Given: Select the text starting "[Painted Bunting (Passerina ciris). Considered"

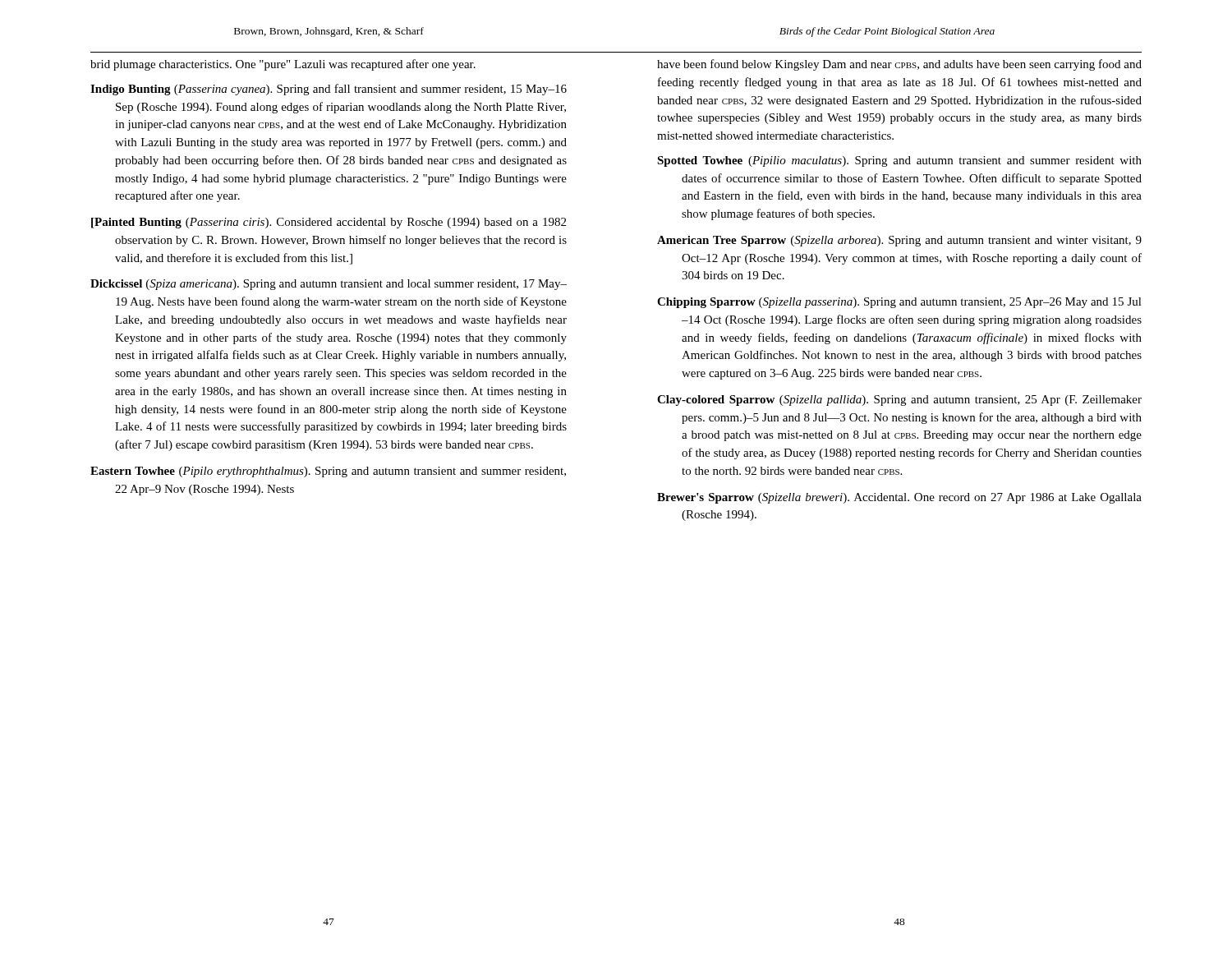Looking at the screenshot, I should (329, 240).
